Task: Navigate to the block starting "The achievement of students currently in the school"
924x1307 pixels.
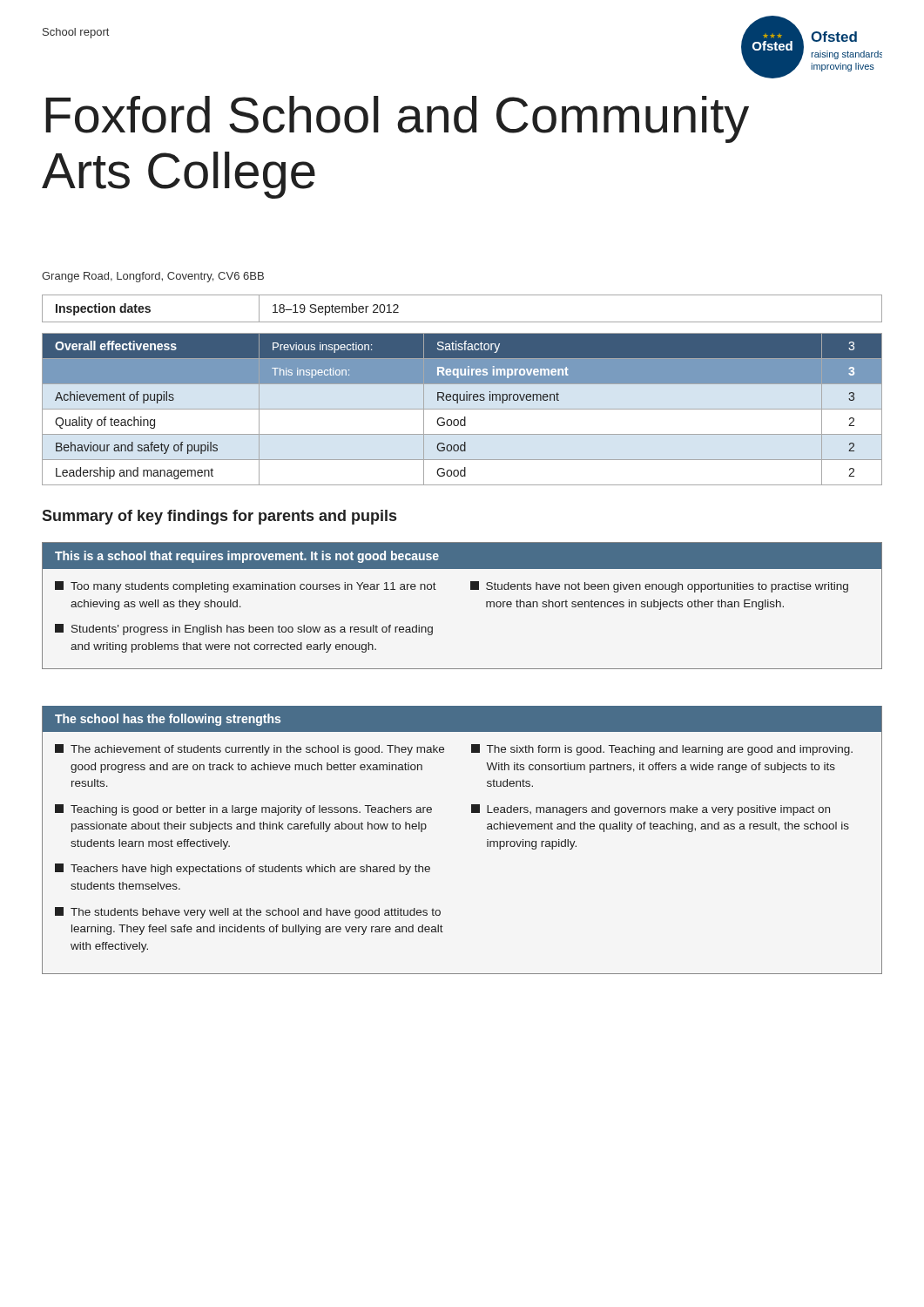Action: tap(254, 766)
